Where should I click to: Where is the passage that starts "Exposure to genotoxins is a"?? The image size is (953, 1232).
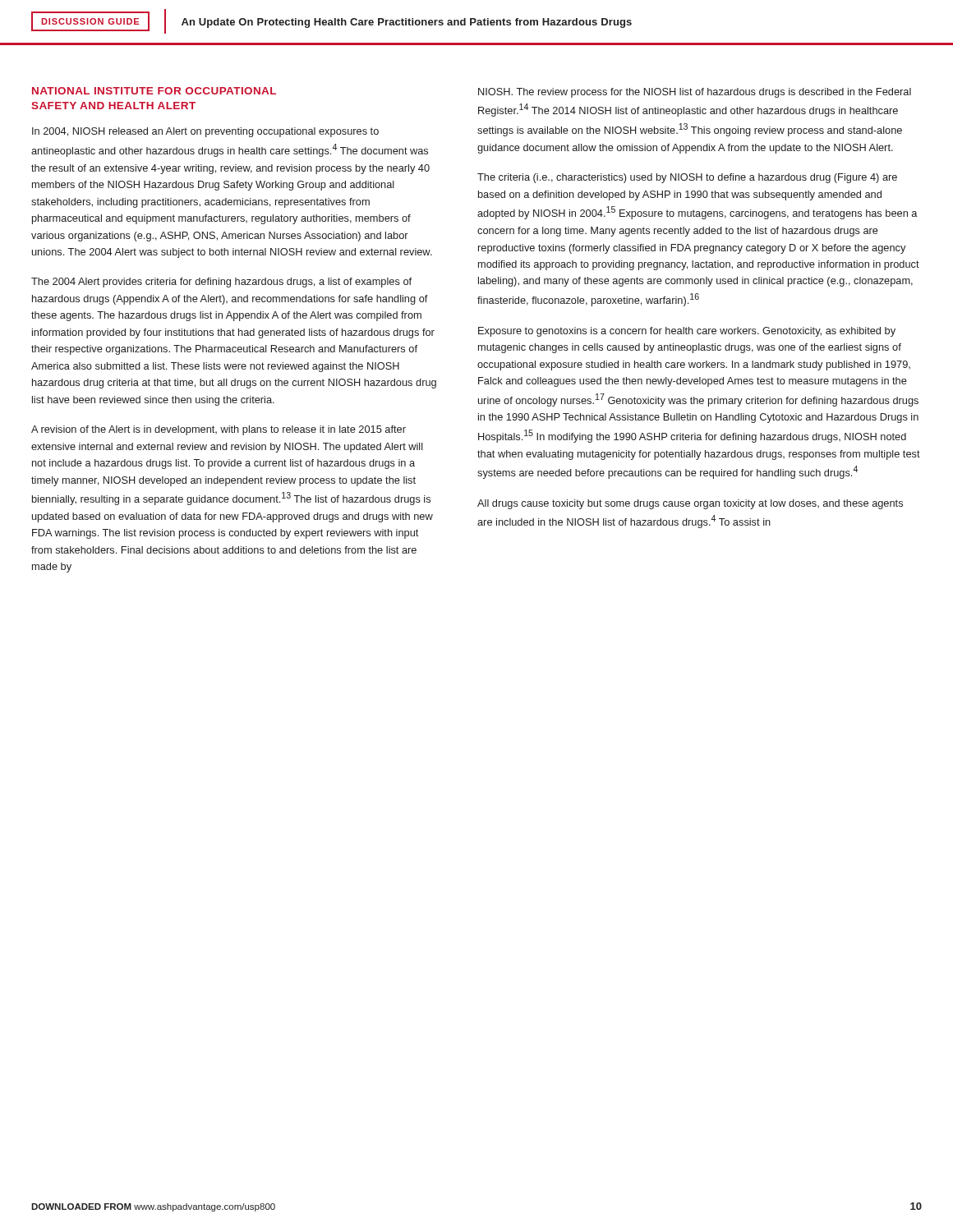click(699, 402)
